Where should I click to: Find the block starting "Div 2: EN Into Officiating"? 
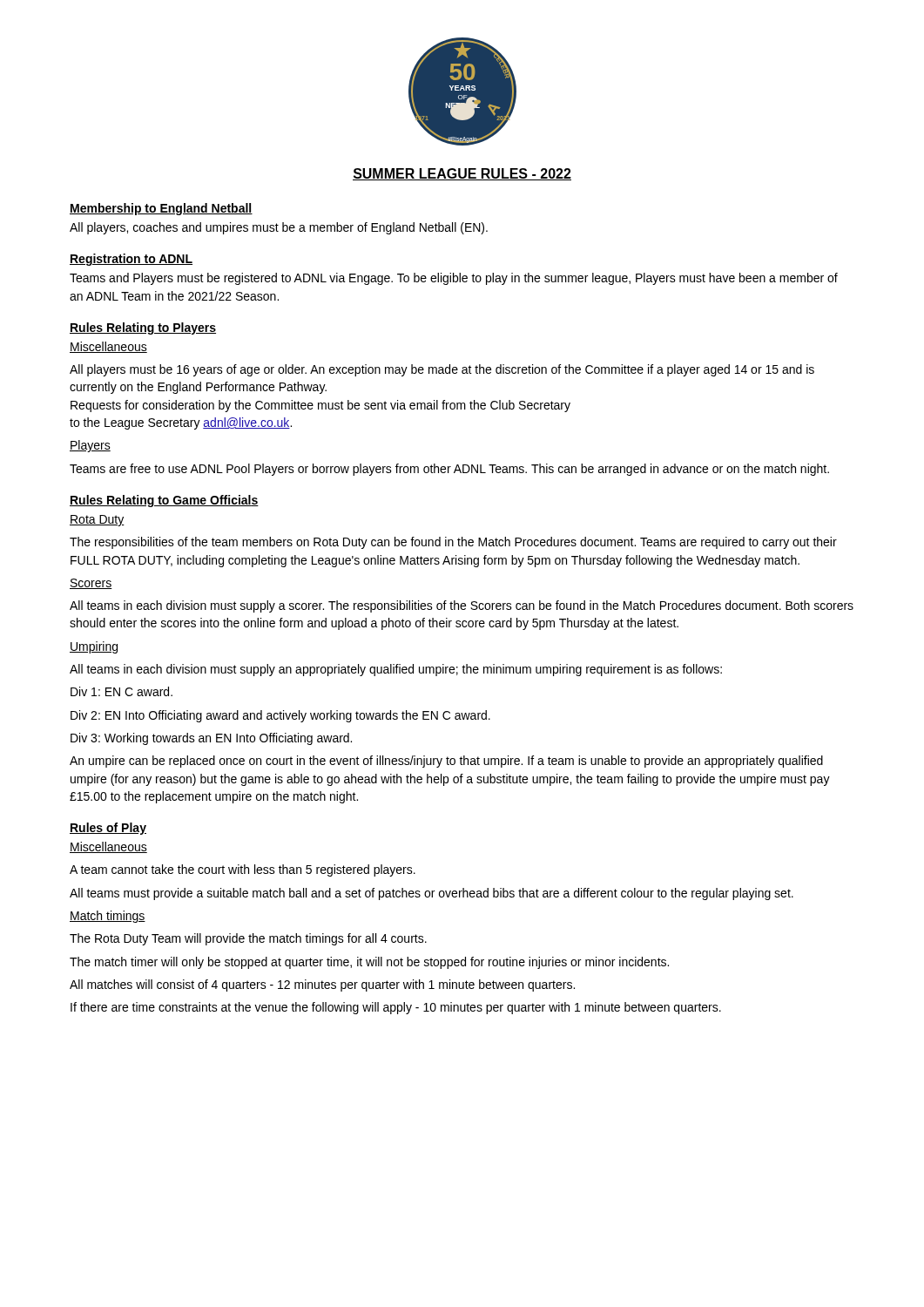(x=280, y=715)
